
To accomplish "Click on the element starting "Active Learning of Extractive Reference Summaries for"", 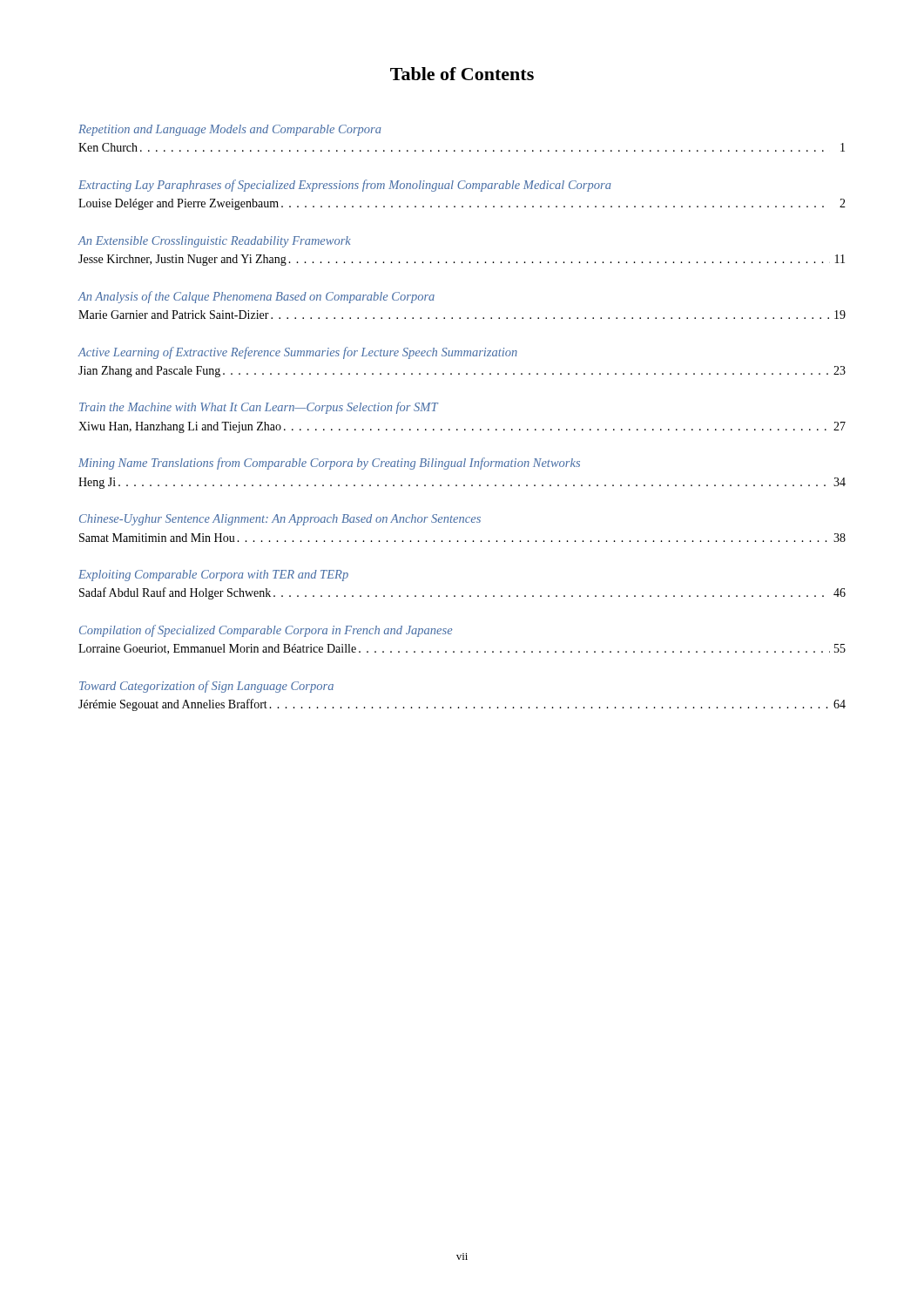I will click(x=462, y=361).
